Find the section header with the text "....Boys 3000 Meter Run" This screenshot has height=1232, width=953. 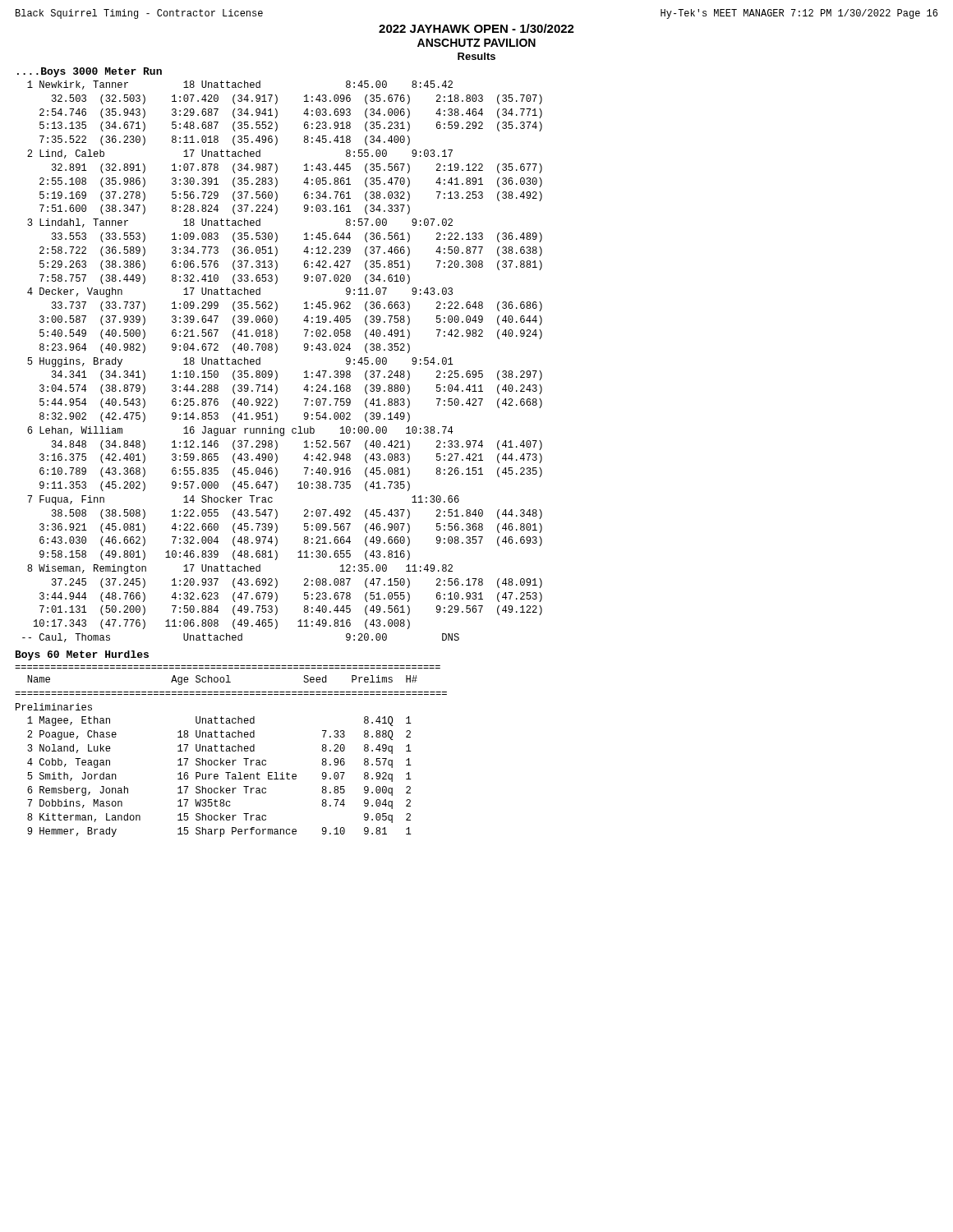(x=88, y=72)
